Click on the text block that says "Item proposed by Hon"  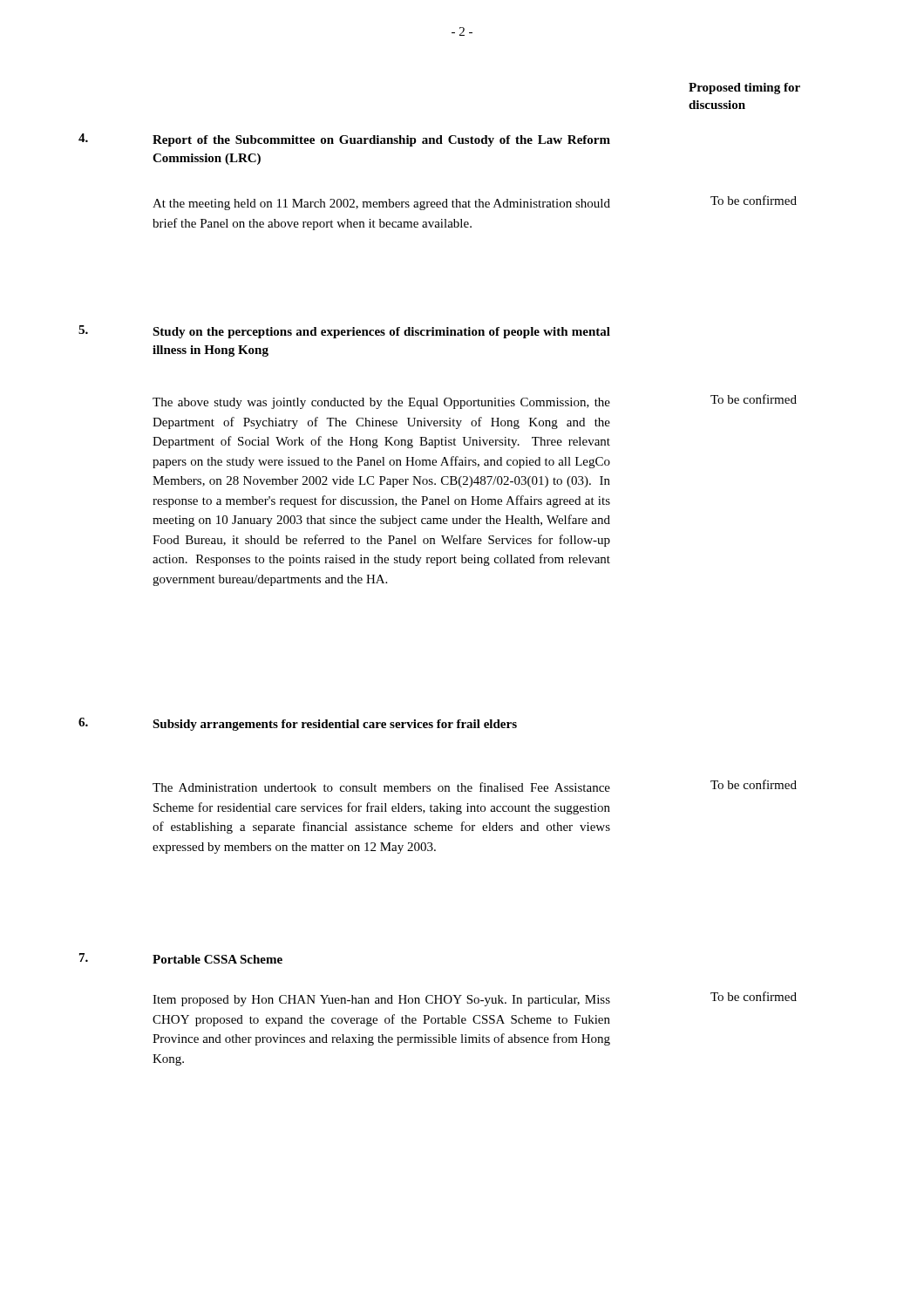click(381, 1029)
